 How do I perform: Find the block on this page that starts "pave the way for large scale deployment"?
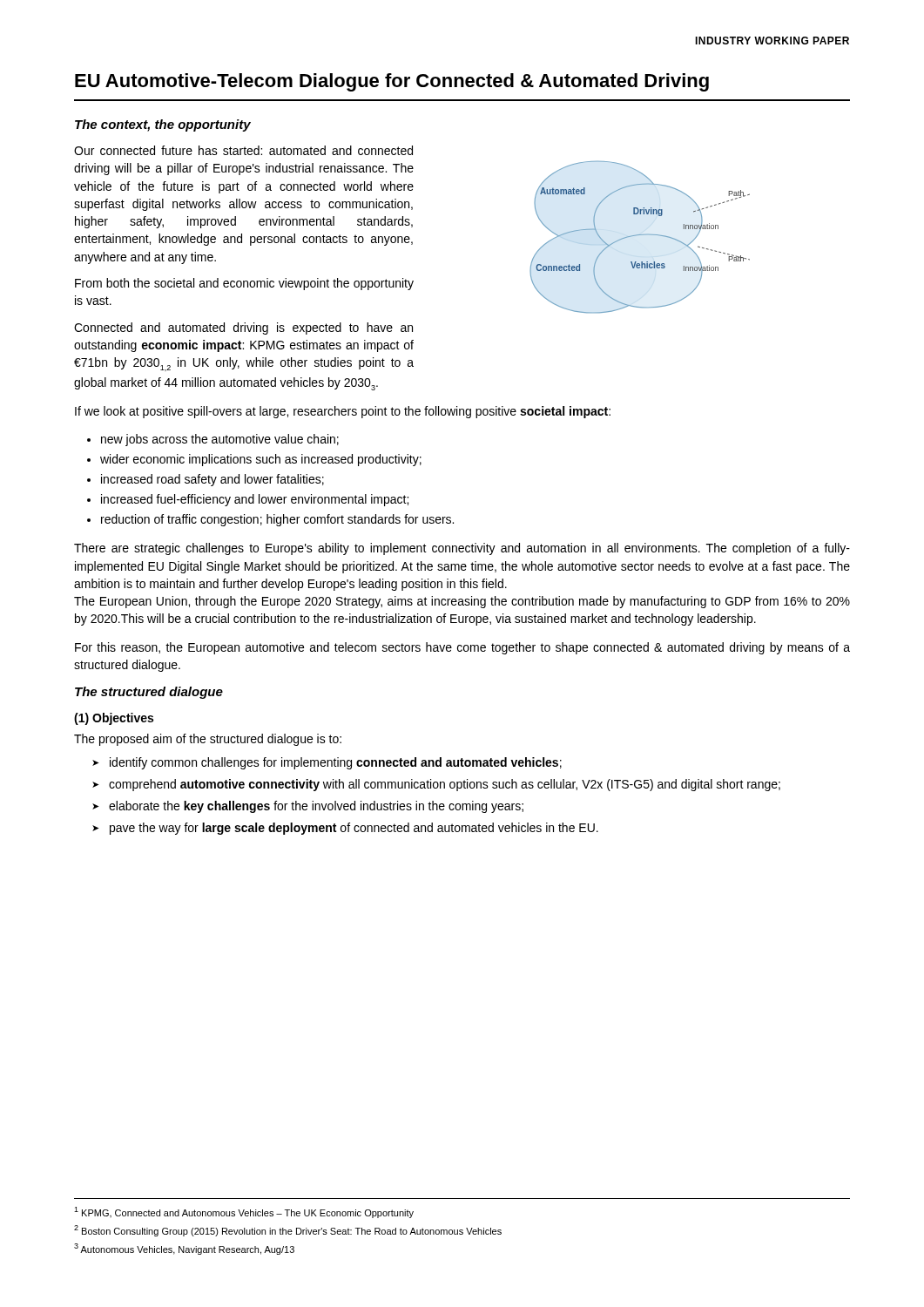354,827
